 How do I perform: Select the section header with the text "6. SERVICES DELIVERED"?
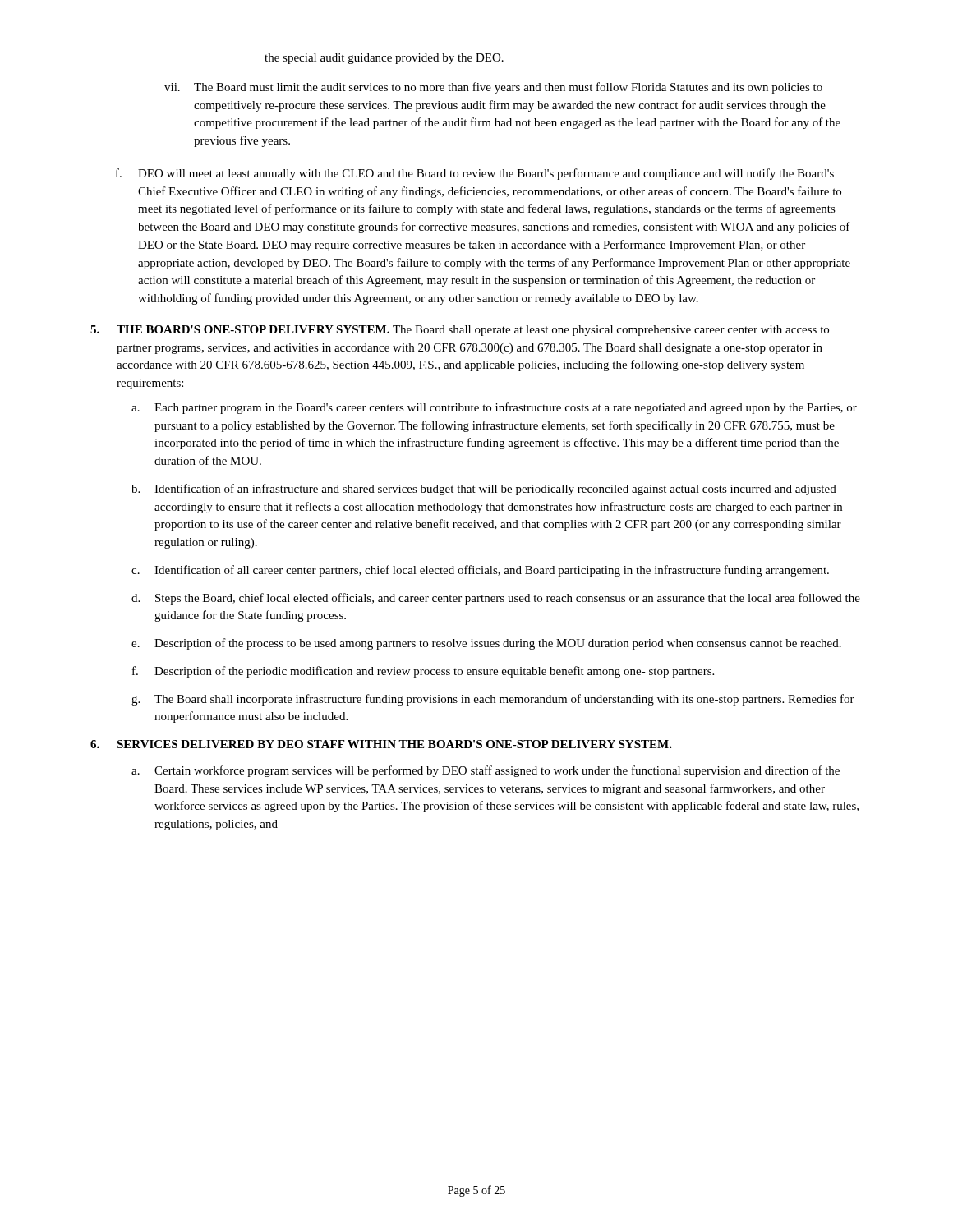381,745
